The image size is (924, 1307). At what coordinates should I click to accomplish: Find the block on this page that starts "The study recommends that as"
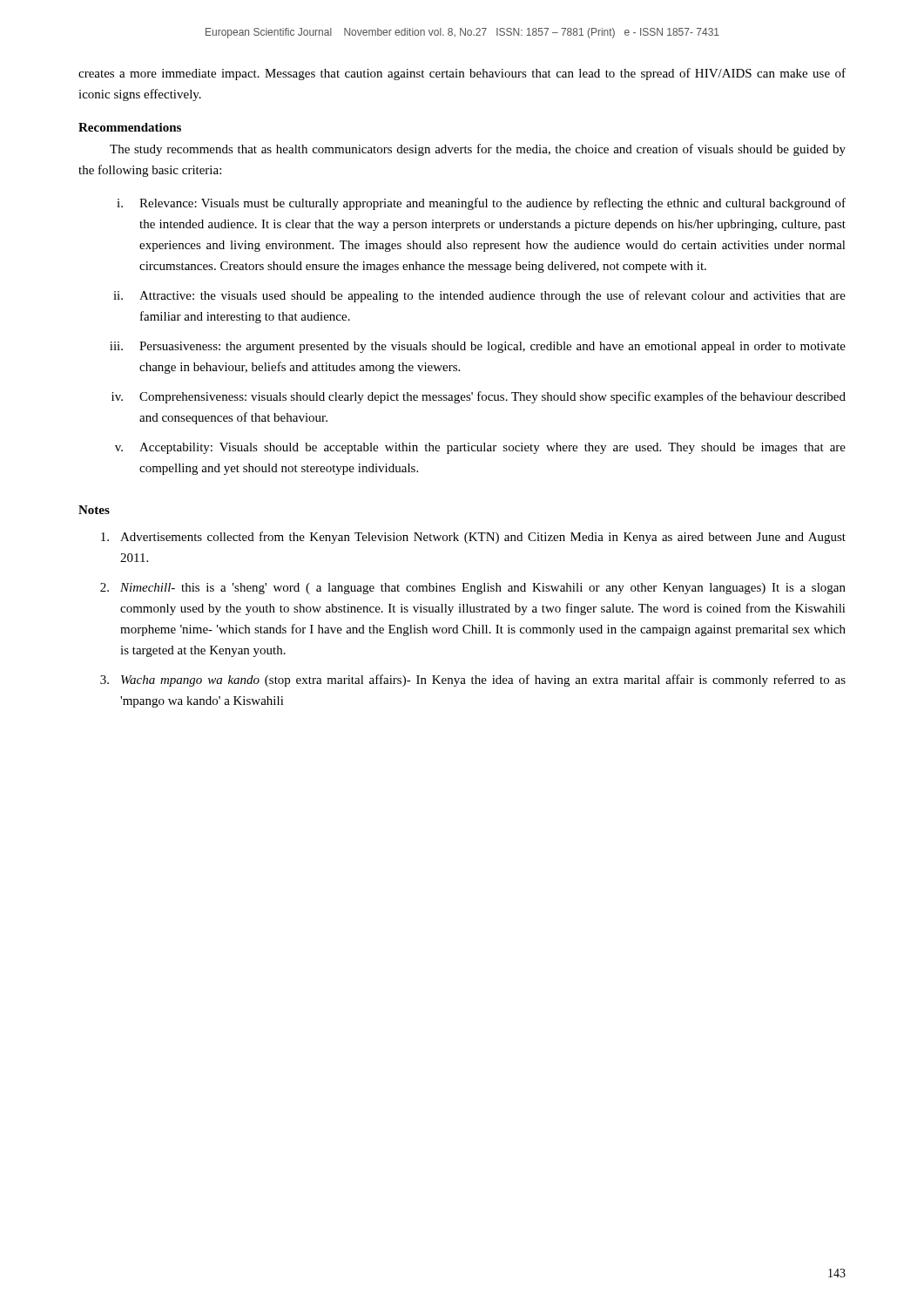tap(462, 159)
